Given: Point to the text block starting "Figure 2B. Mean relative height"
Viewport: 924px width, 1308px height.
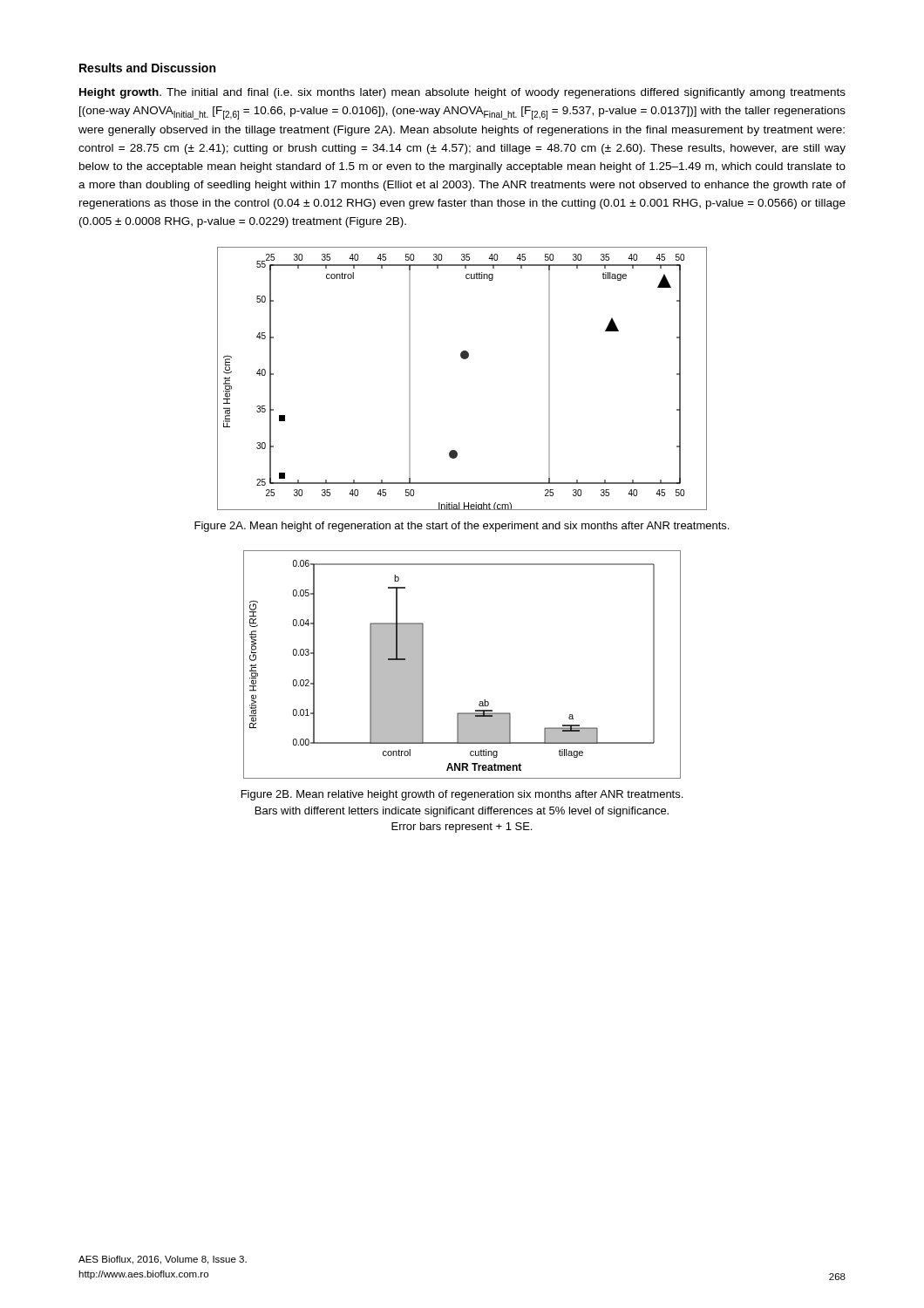Looking at the screenshot, I should (x=462, y=810).
